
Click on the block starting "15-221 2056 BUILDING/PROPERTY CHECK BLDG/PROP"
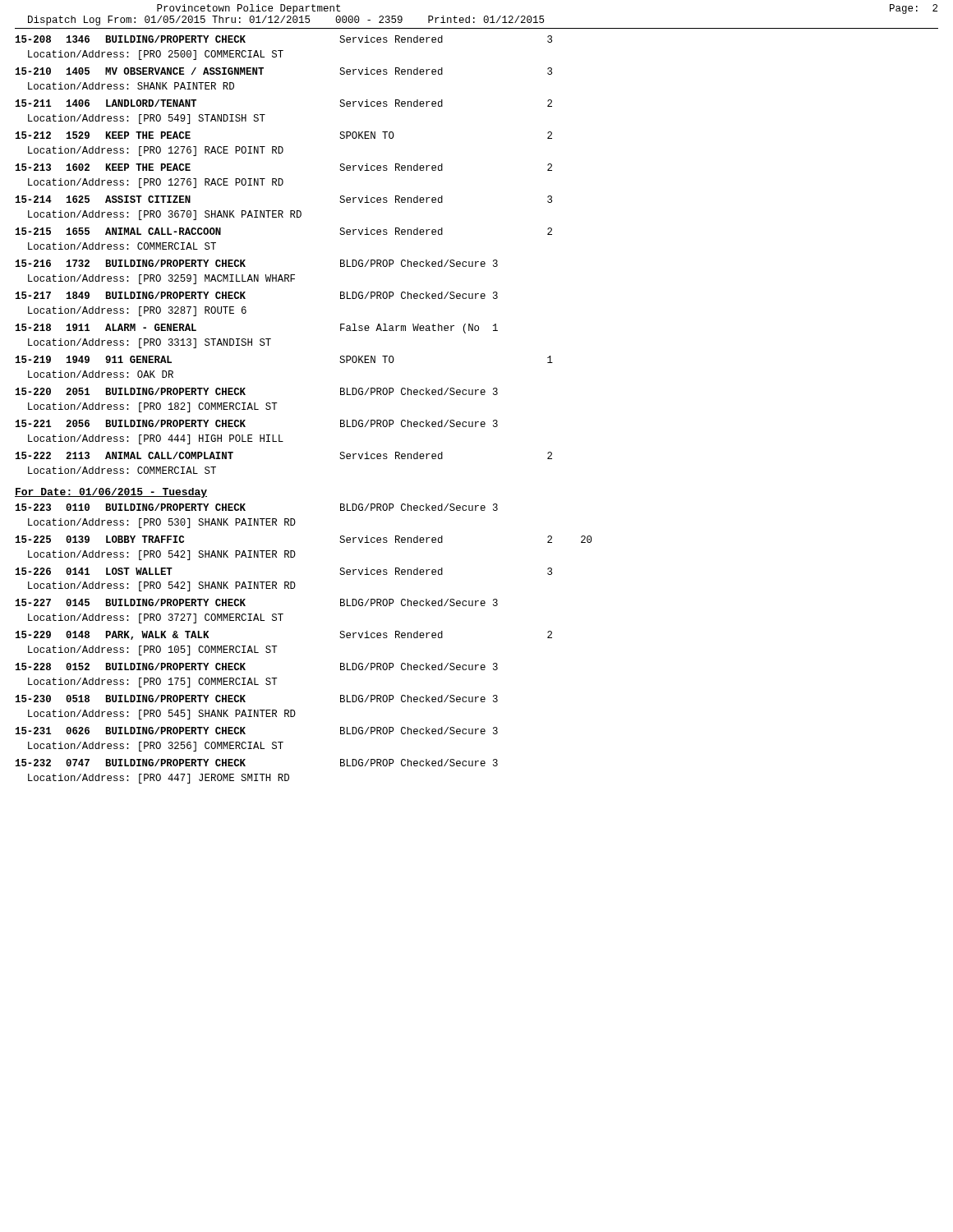pyautogui.click(x=476, y=433)
